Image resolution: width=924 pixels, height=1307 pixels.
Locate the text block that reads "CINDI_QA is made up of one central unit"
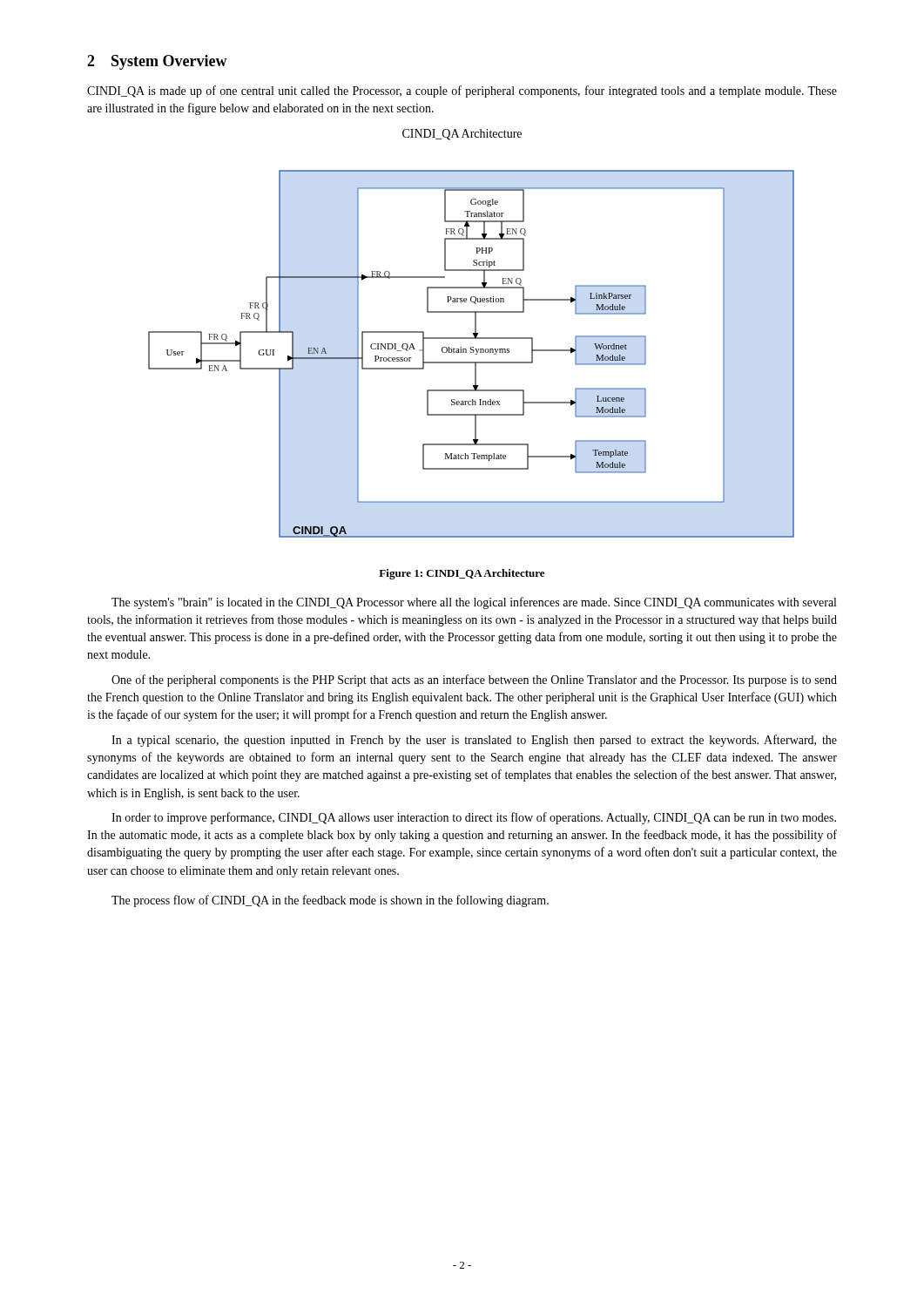click(462, 100)
